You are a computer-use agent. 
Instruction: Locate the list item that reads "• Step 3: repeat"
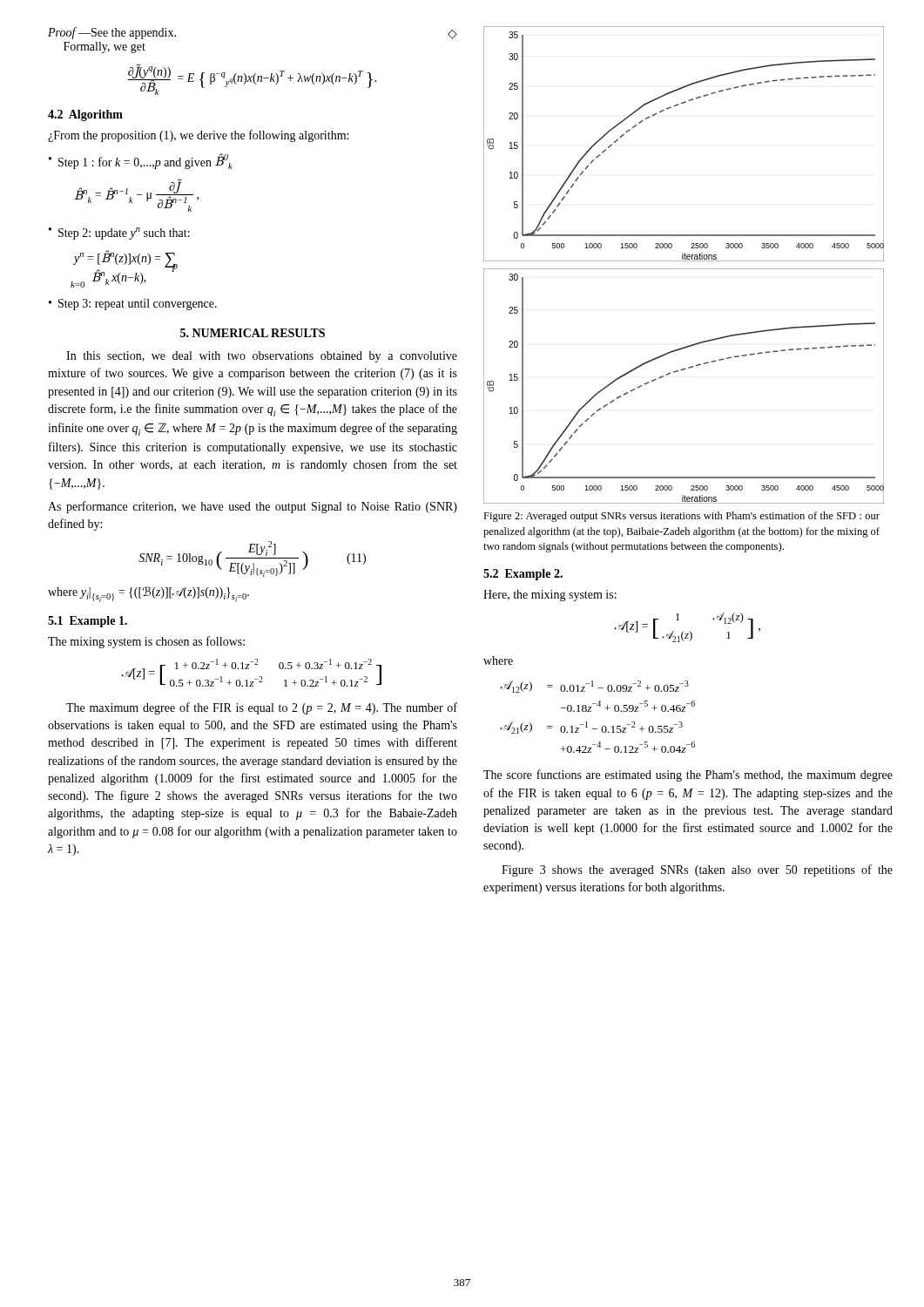(x=133, y=305)
